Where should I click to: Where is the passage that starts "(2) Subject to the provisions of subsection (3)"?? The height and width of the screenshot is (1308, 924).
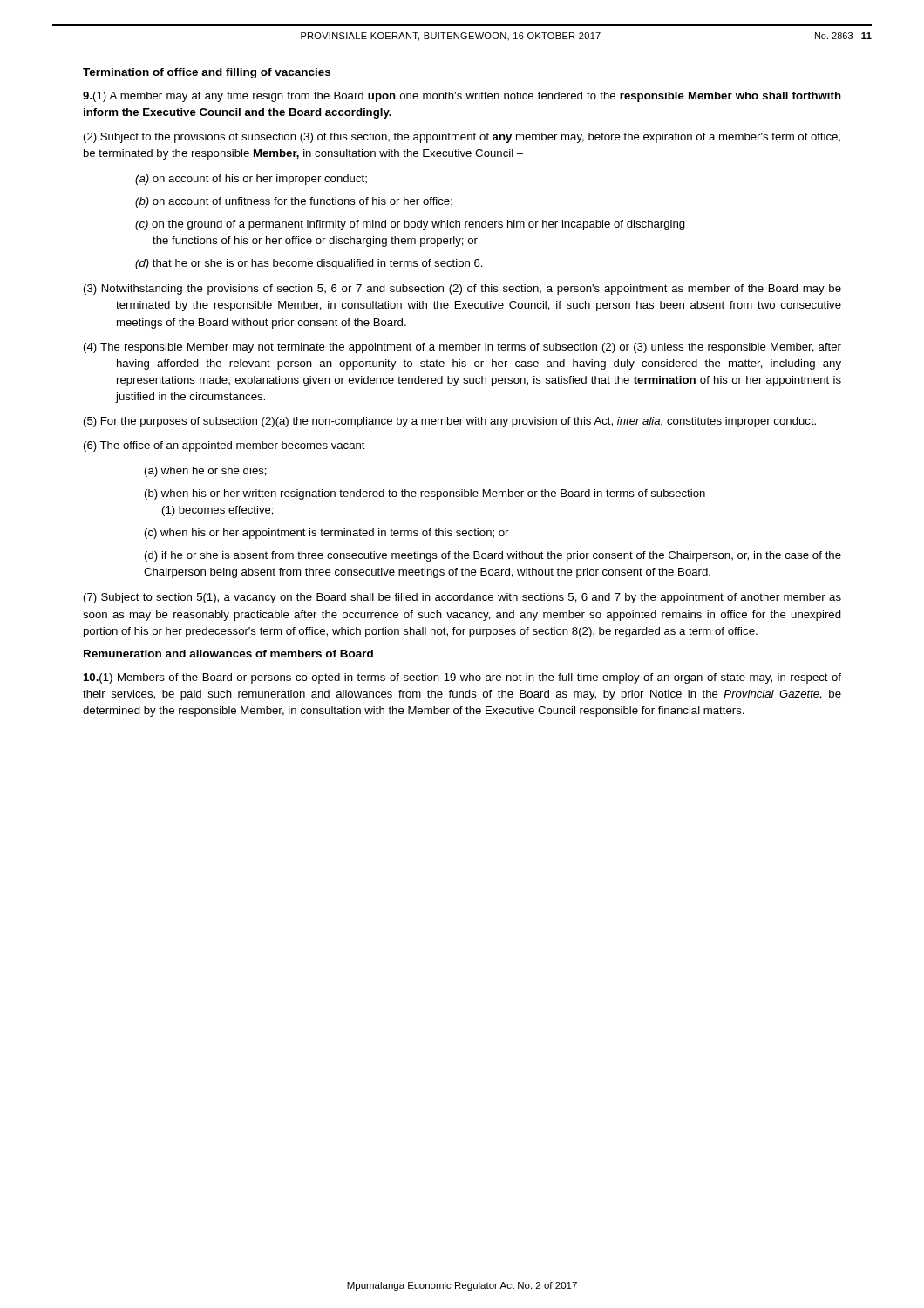coord(462,145)
